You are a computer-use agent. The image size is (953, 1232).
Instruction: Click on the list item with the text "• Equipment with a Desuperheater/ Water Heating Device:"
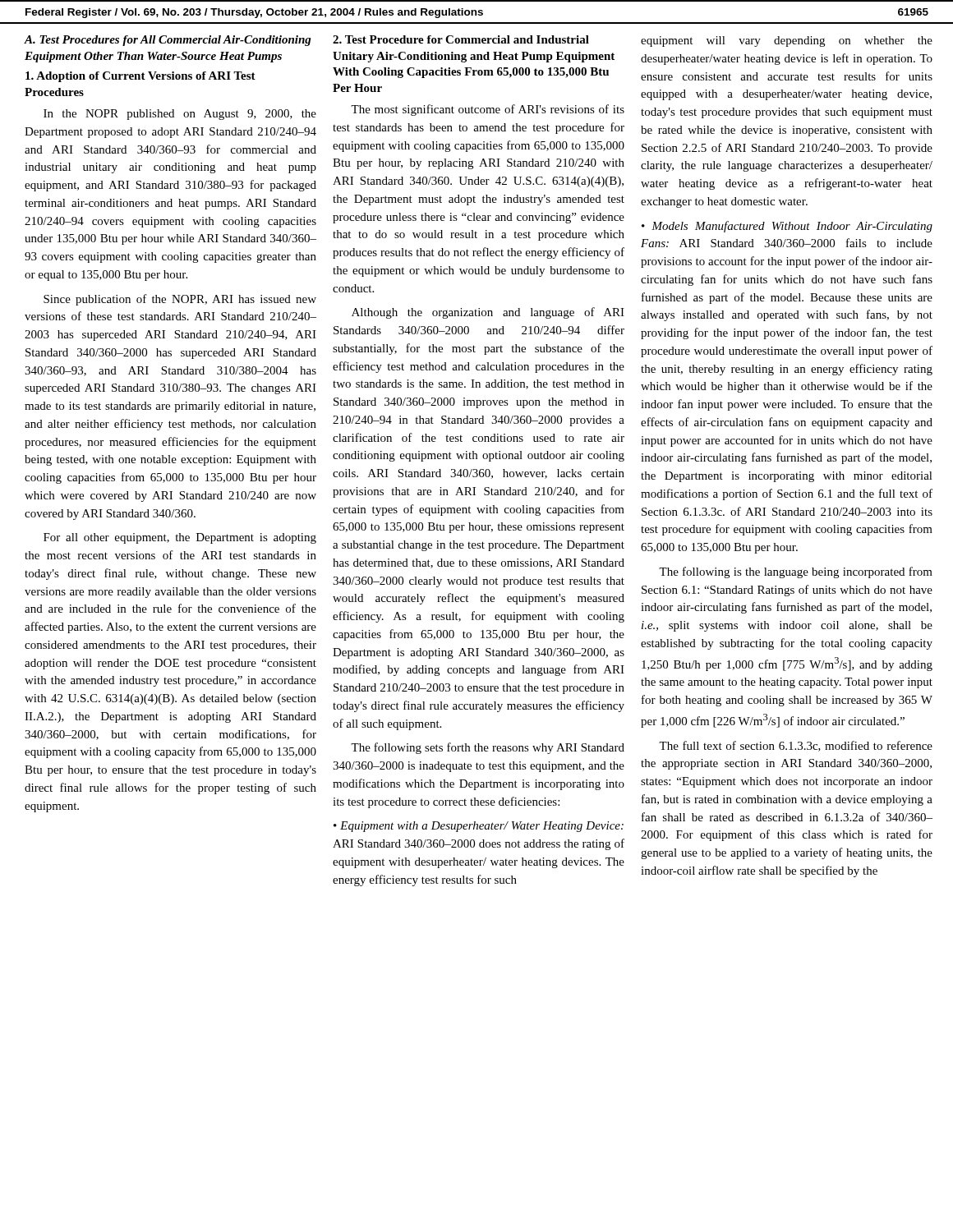coord(479,852)
